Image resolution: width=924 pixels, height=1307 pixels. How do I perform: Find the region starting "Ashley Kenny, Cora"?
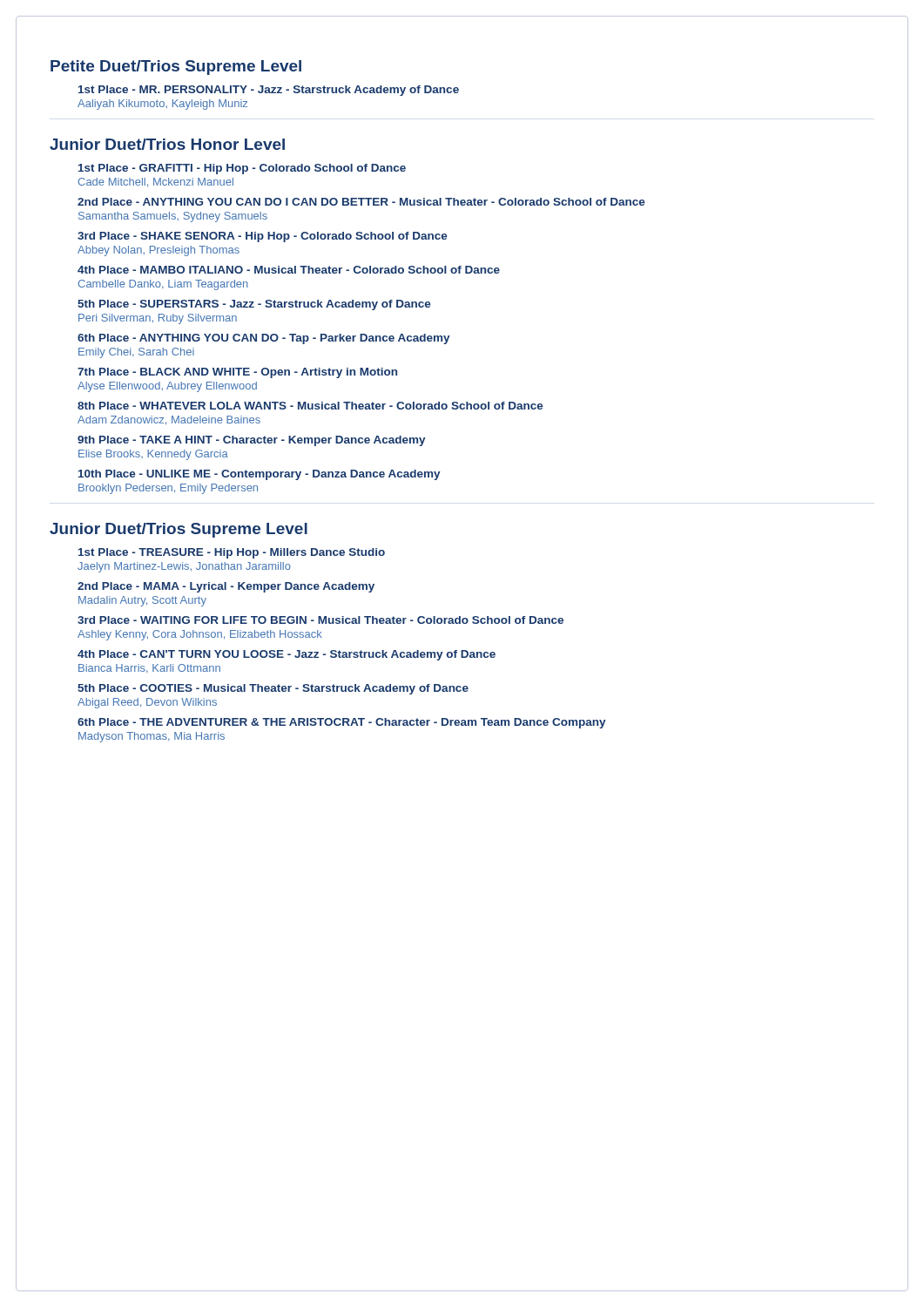[x=200, y=634]
